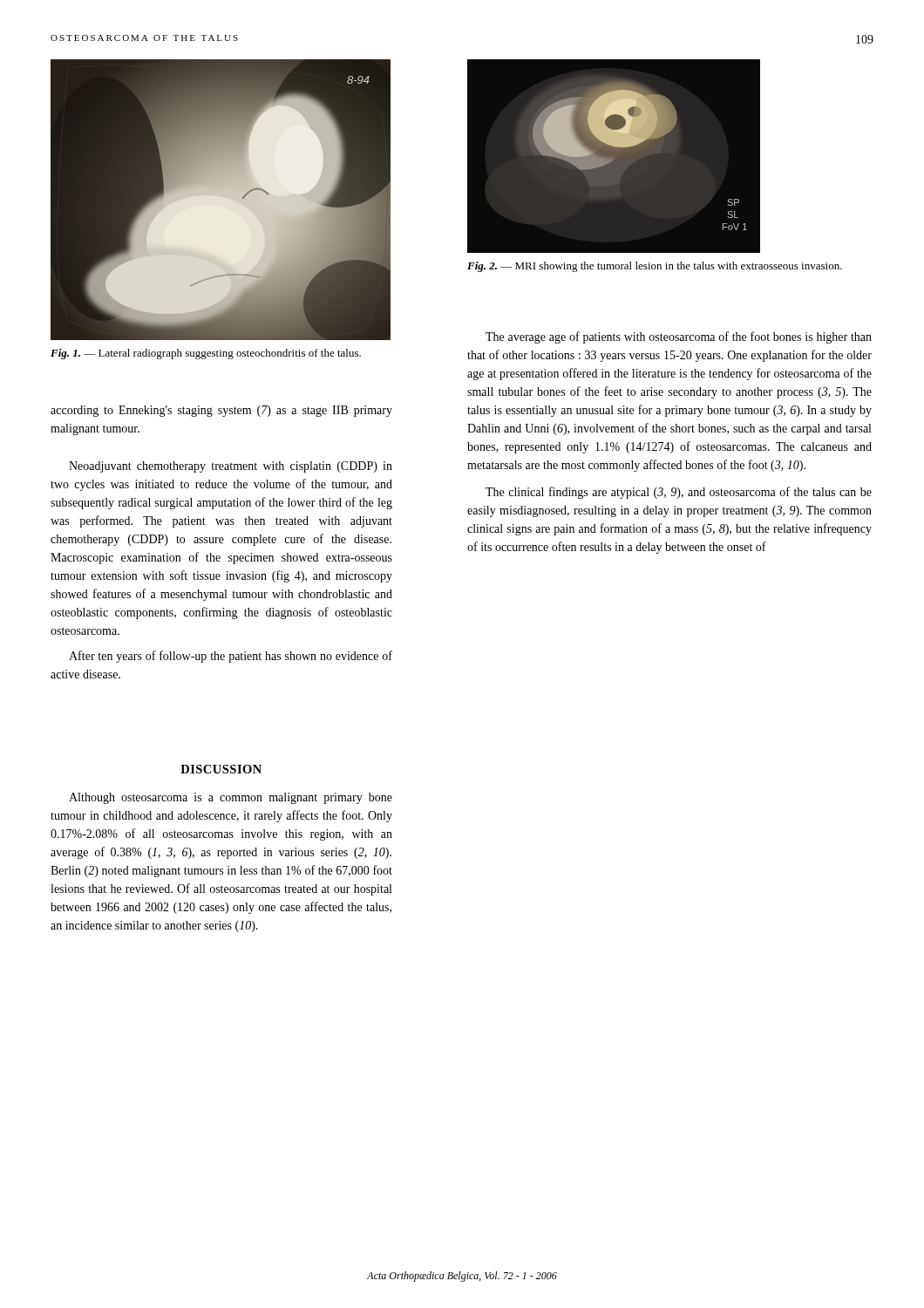Image resolution: width=924 pixels, height=1308 pixels.
Task: Locate the caption that reads "Fig. 1. —"
Action: (206, 353)
